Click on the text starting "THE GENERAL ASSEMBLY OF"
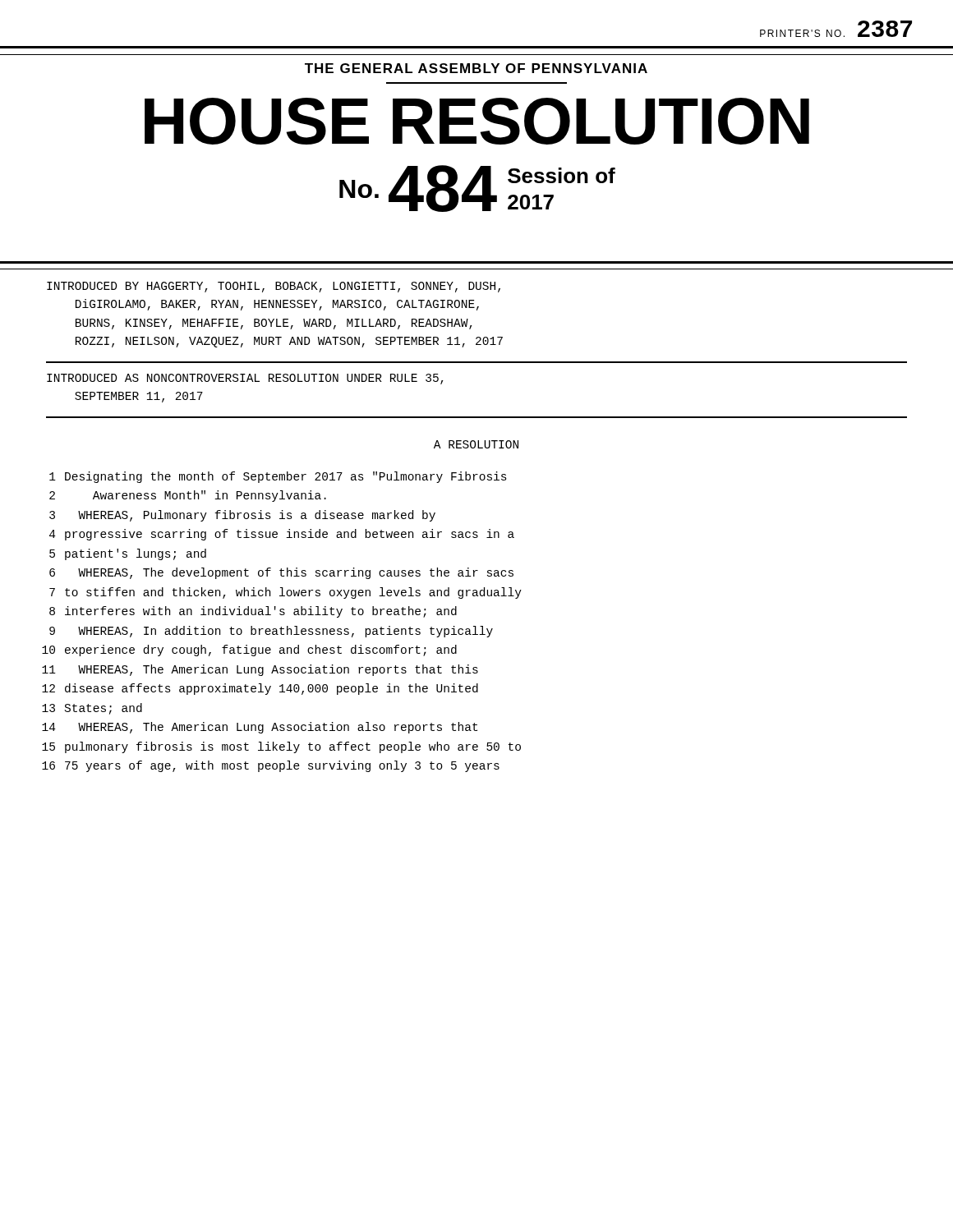The height and width of the screenshot is (1232, 953). (x=476, y=139)
